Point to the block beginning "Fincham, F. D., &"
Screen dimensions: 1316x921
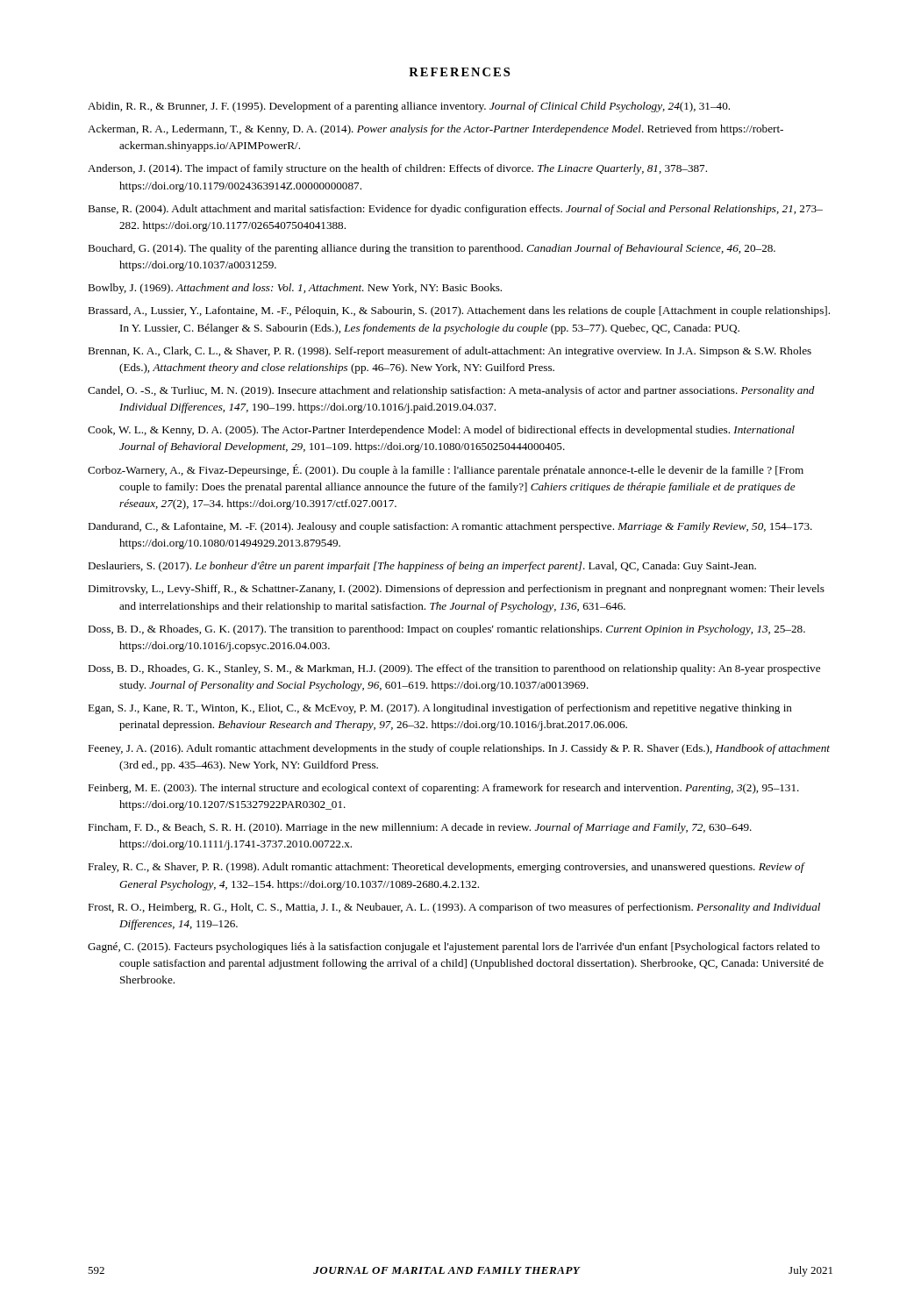point(420,835)
